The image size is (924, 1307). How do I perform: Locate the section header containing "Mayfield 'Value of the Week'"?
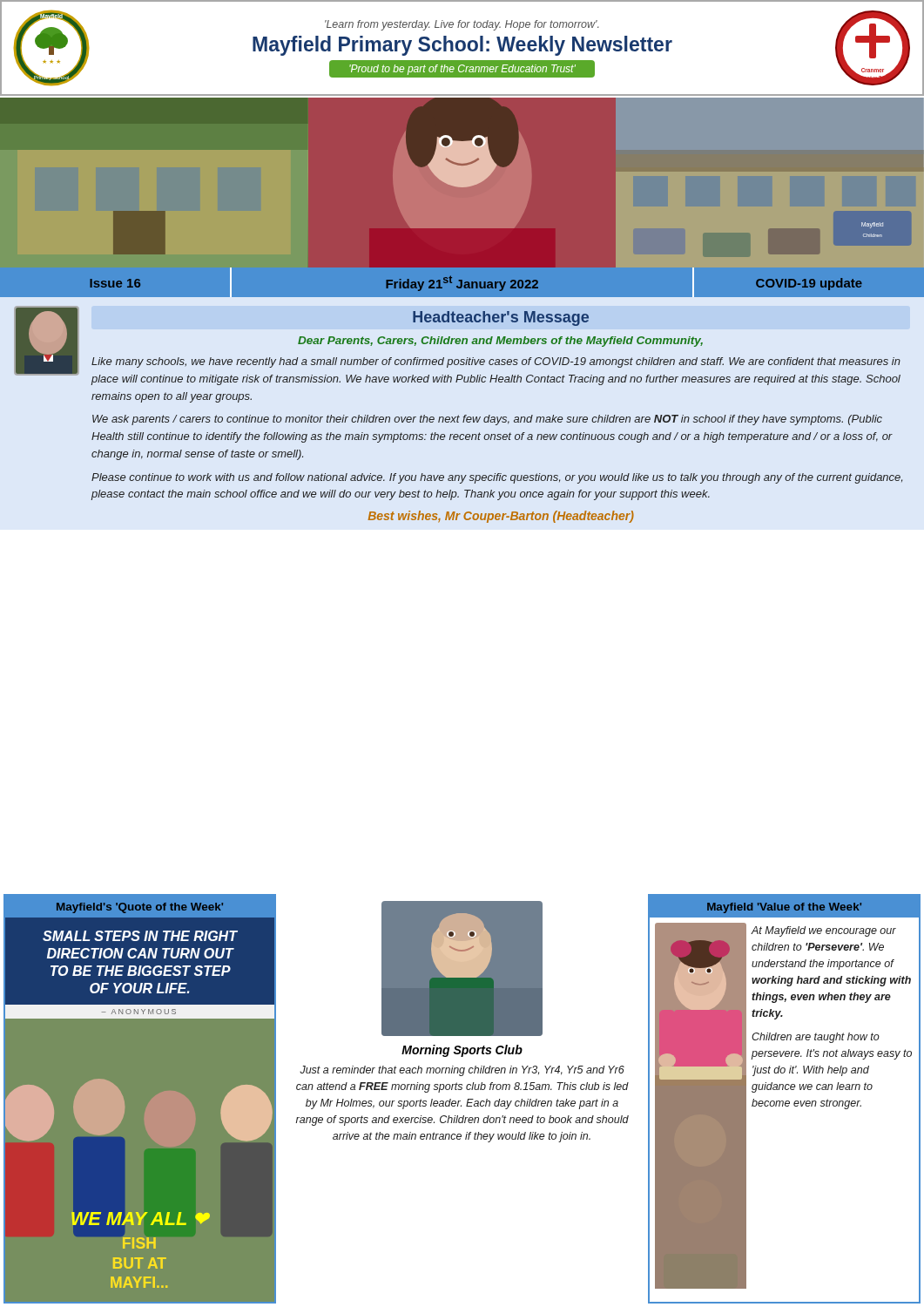(784, 907)
